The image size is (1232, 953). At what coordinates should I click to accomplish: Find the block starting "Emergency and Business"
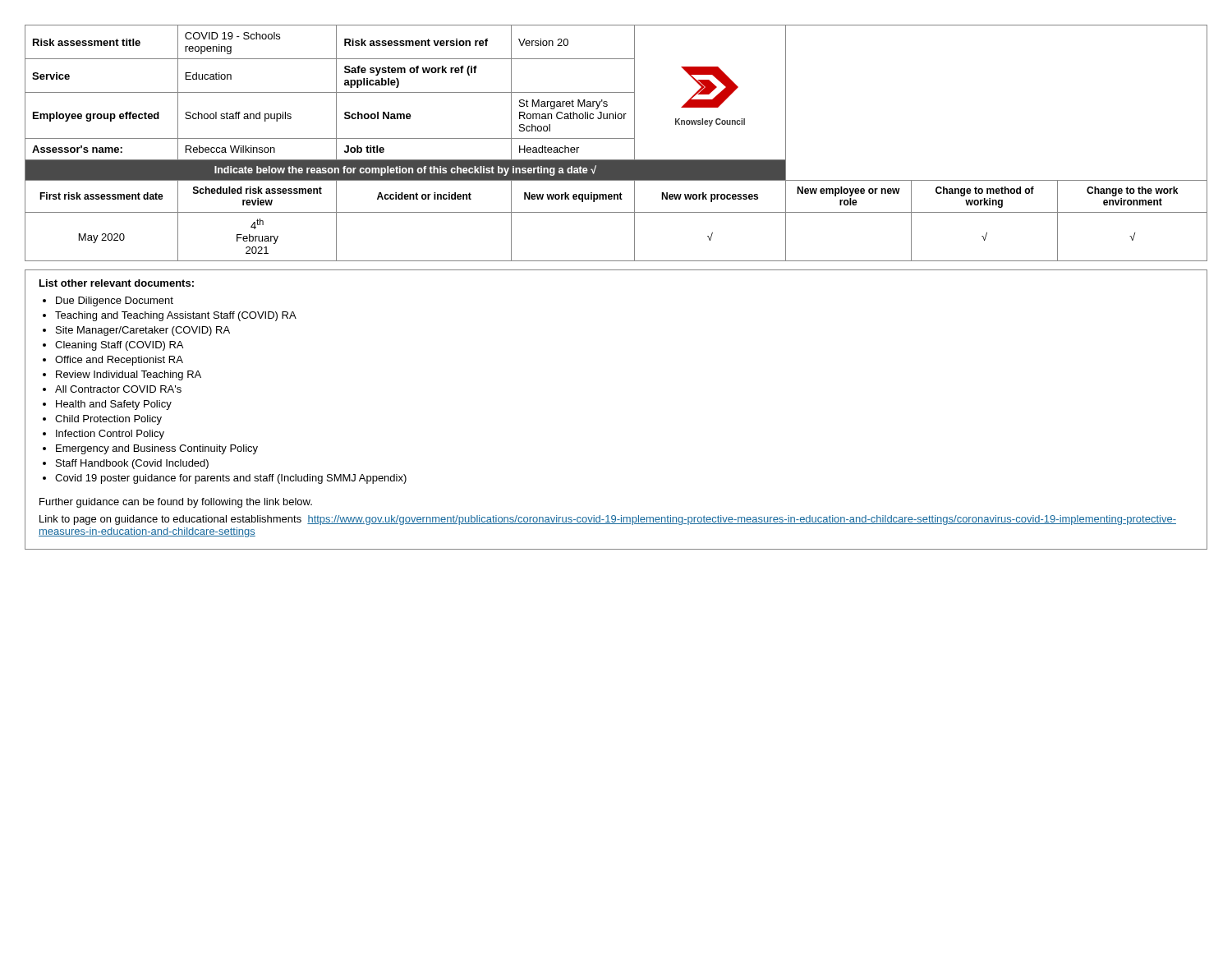tap(157, 448)
